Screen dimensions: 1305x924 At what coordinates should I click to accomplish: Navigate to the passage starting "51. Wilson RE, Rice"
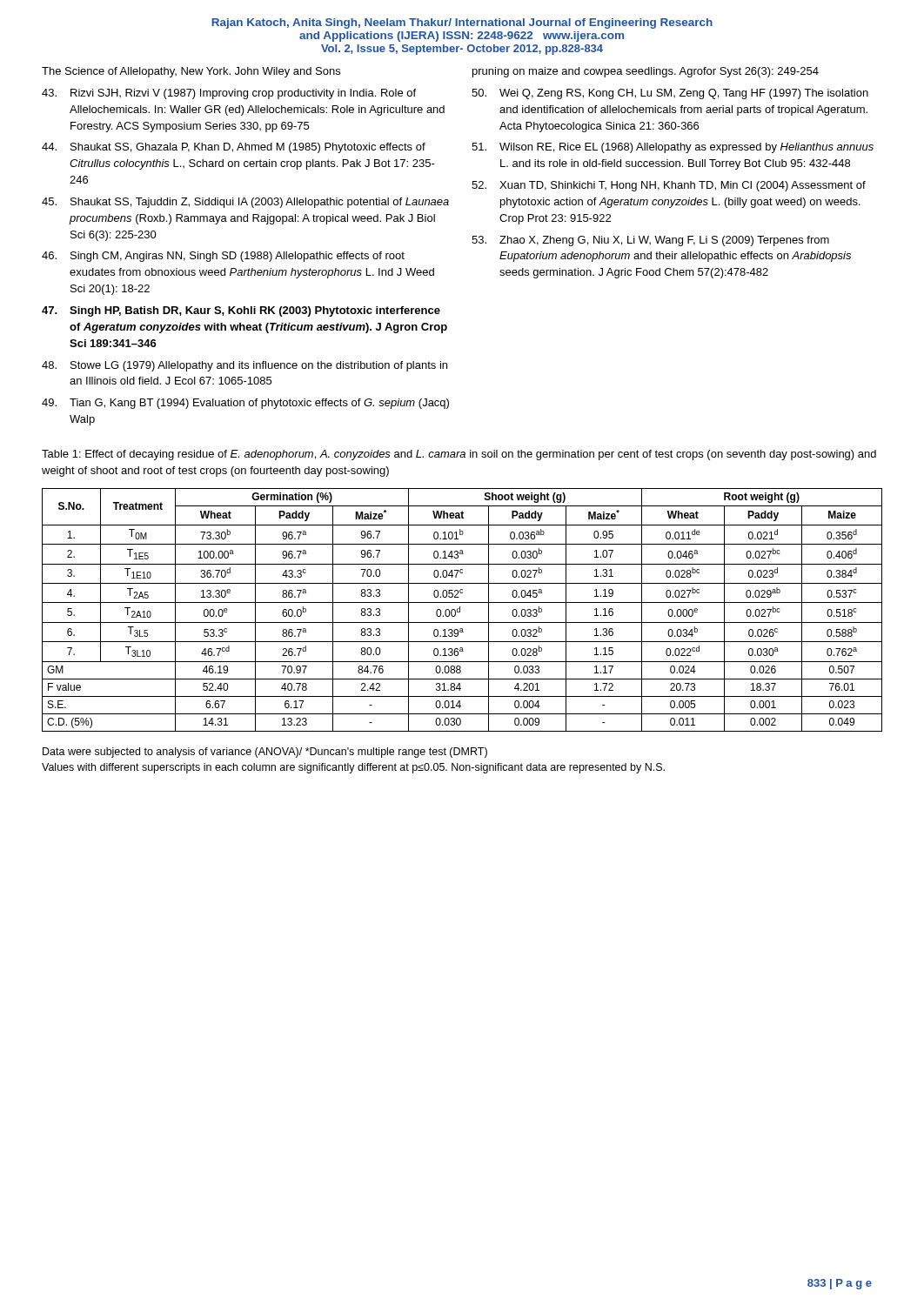pos(677,156)
